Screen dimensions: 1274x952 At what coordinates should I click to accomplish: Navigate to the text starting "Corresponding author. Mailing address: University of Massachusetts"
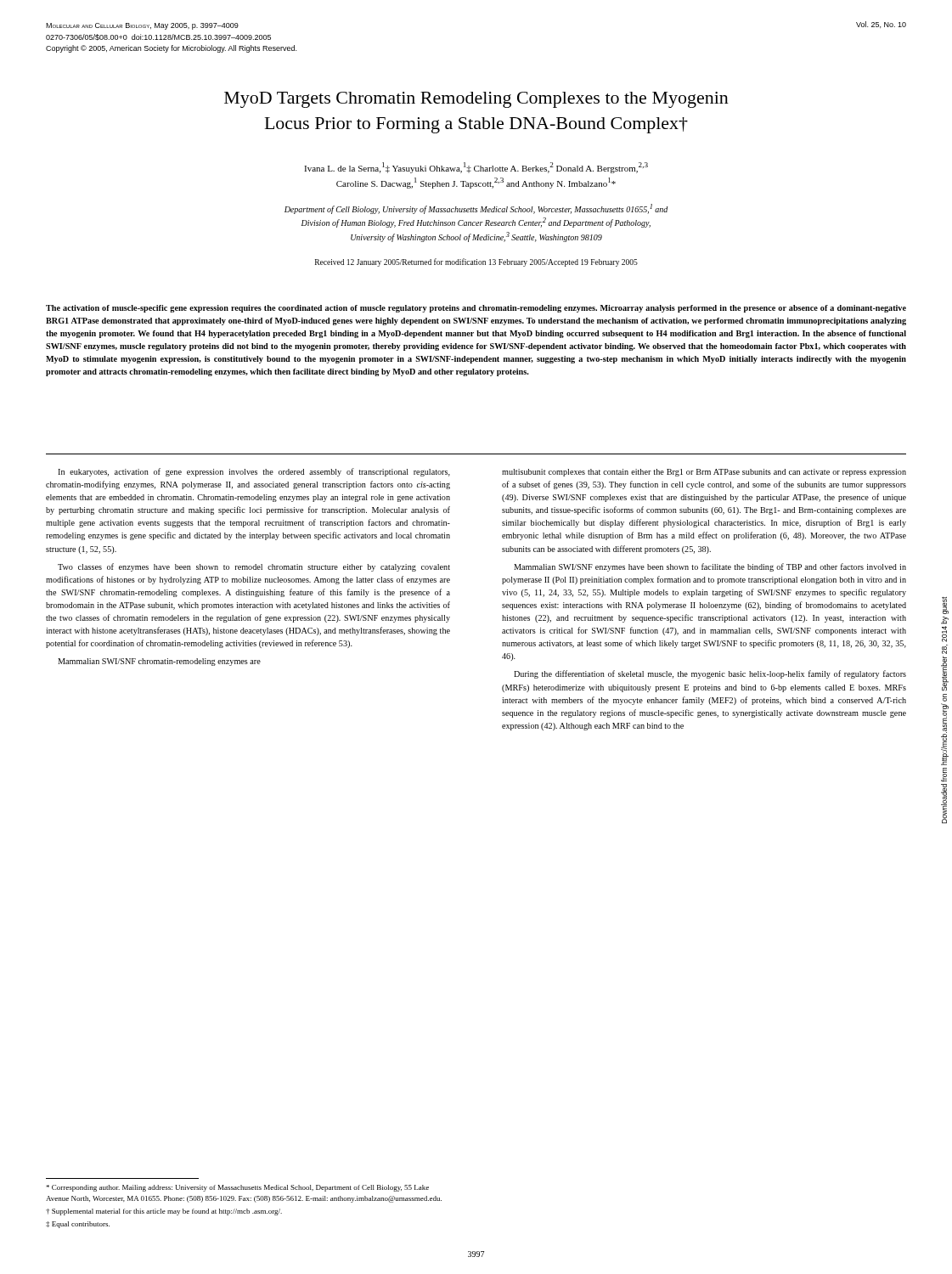[x=248, y=1204]
